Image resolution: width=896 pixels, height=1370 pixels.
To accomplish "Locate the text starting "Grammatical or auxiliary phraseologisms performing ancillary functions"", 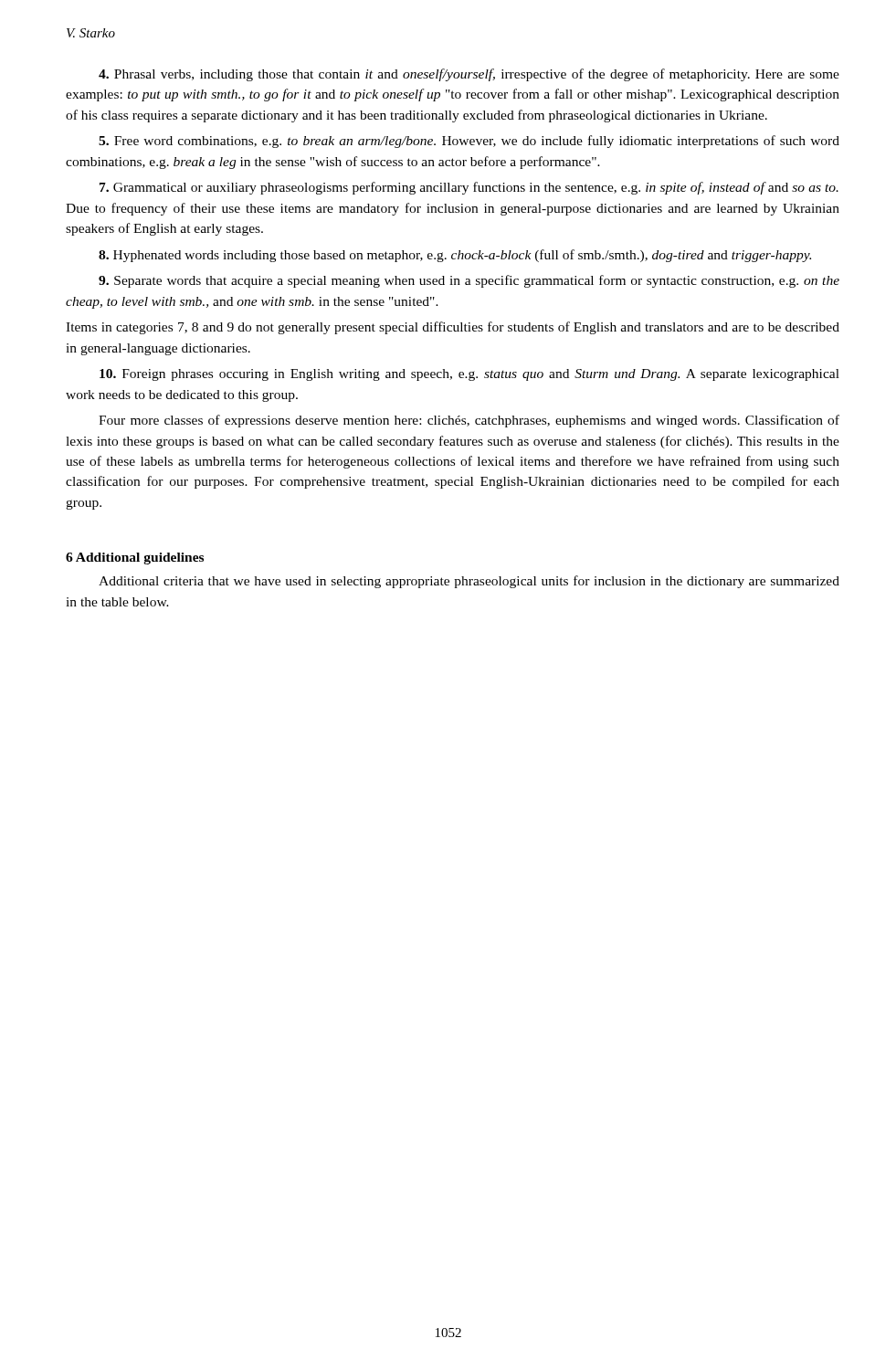I will click(x=453, y=208).
